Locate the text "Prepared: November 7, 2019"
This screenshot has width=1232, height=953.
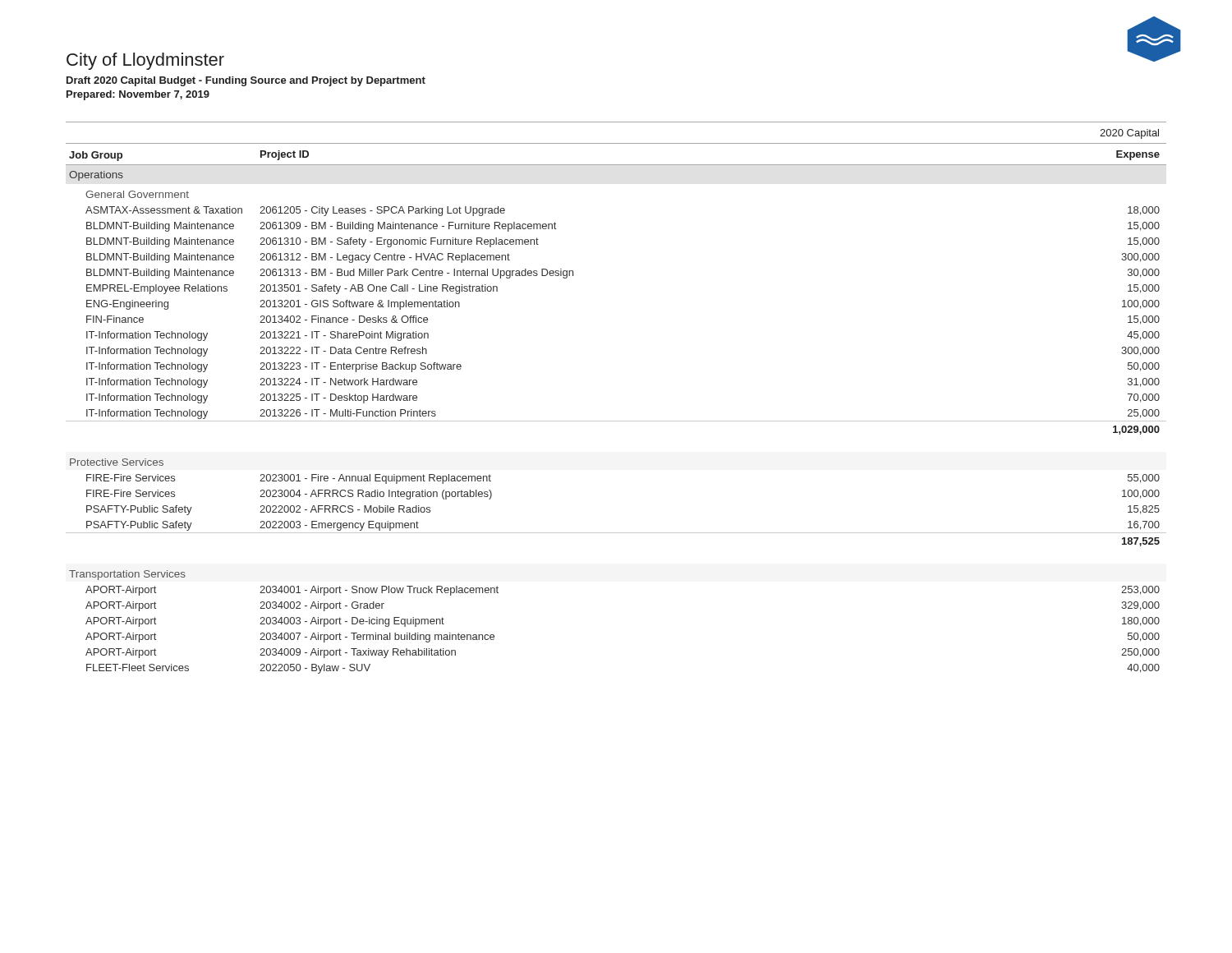(137, 94)
